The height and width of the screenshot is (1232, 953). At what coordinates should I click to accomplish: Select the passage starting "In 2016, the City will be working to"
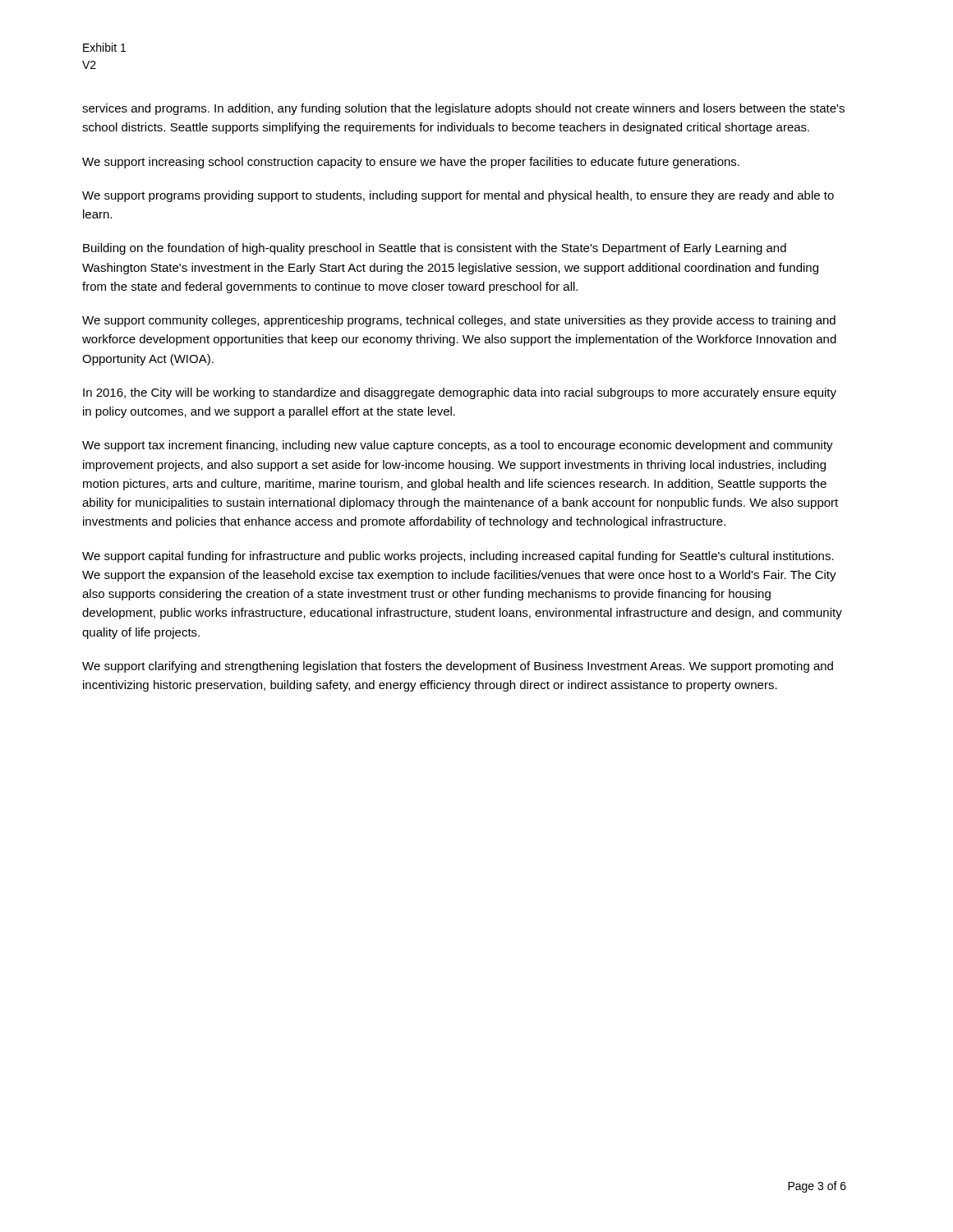[x=464, y=402]
